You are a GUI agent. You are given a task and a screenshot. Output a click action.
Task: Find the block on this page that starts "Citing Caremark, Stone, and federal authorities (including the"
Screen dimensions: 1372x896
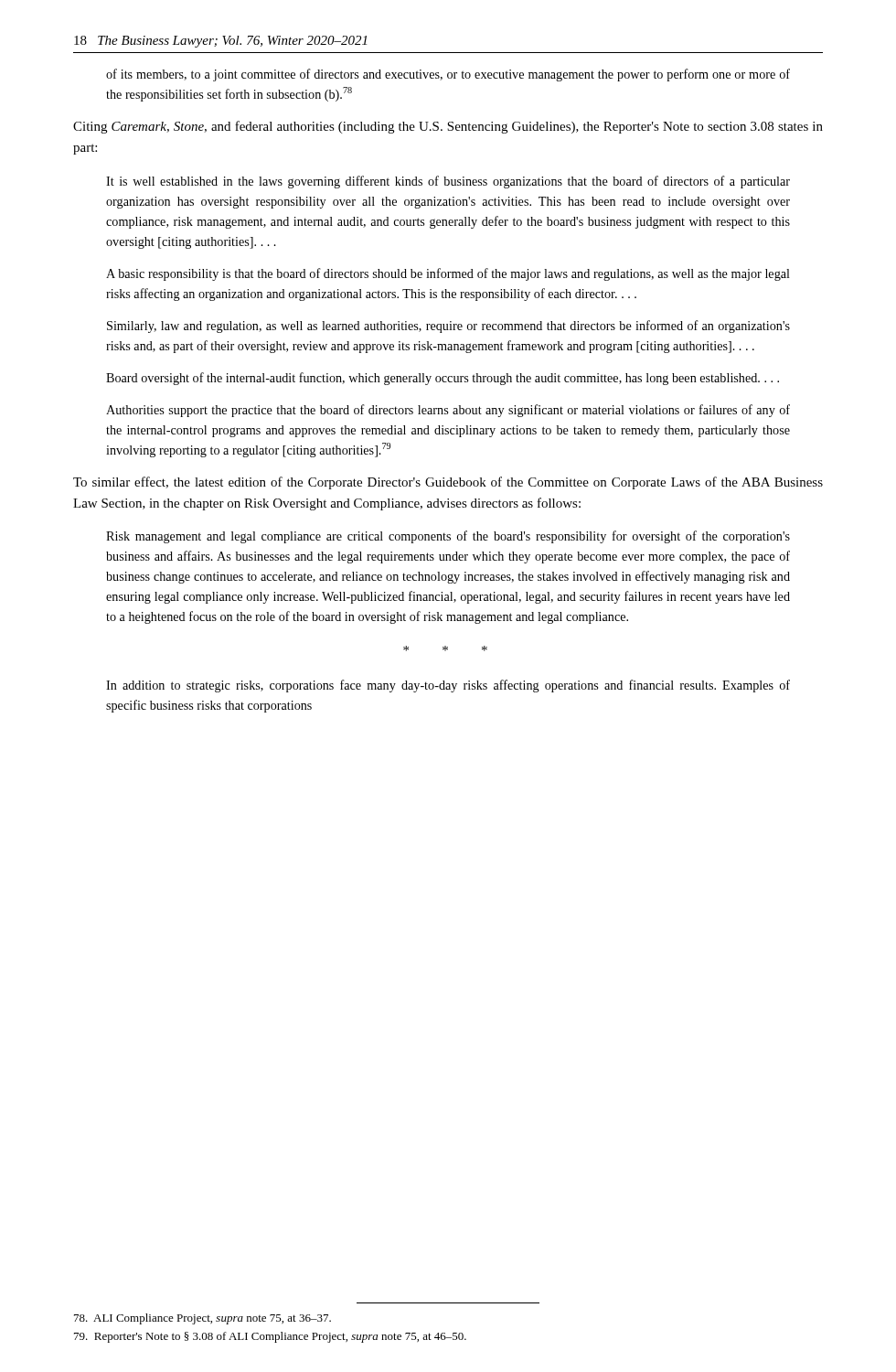(x=448, y=137)
